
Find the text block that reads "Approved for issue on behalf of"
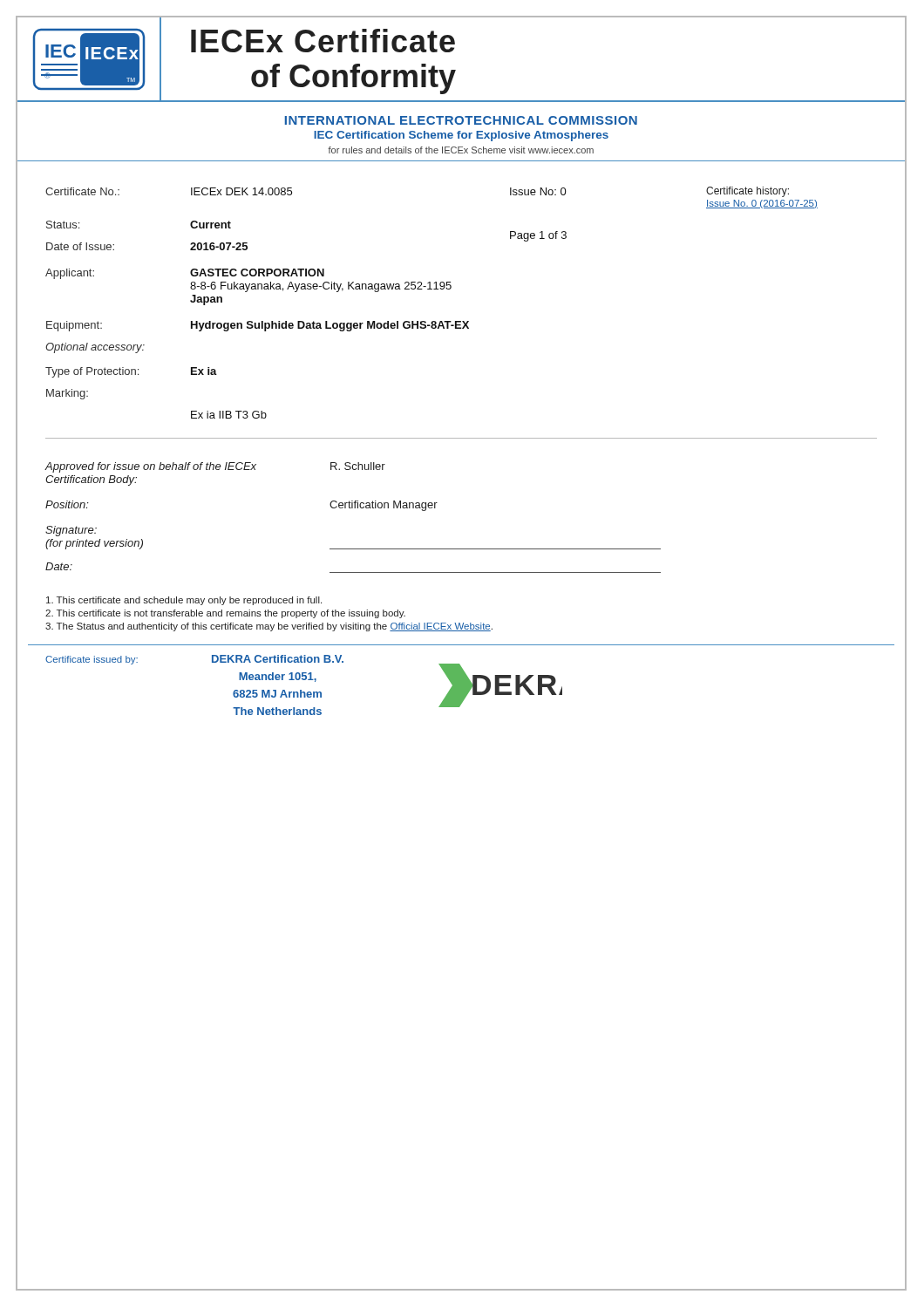pyautogui.click(x=151, y=473)
